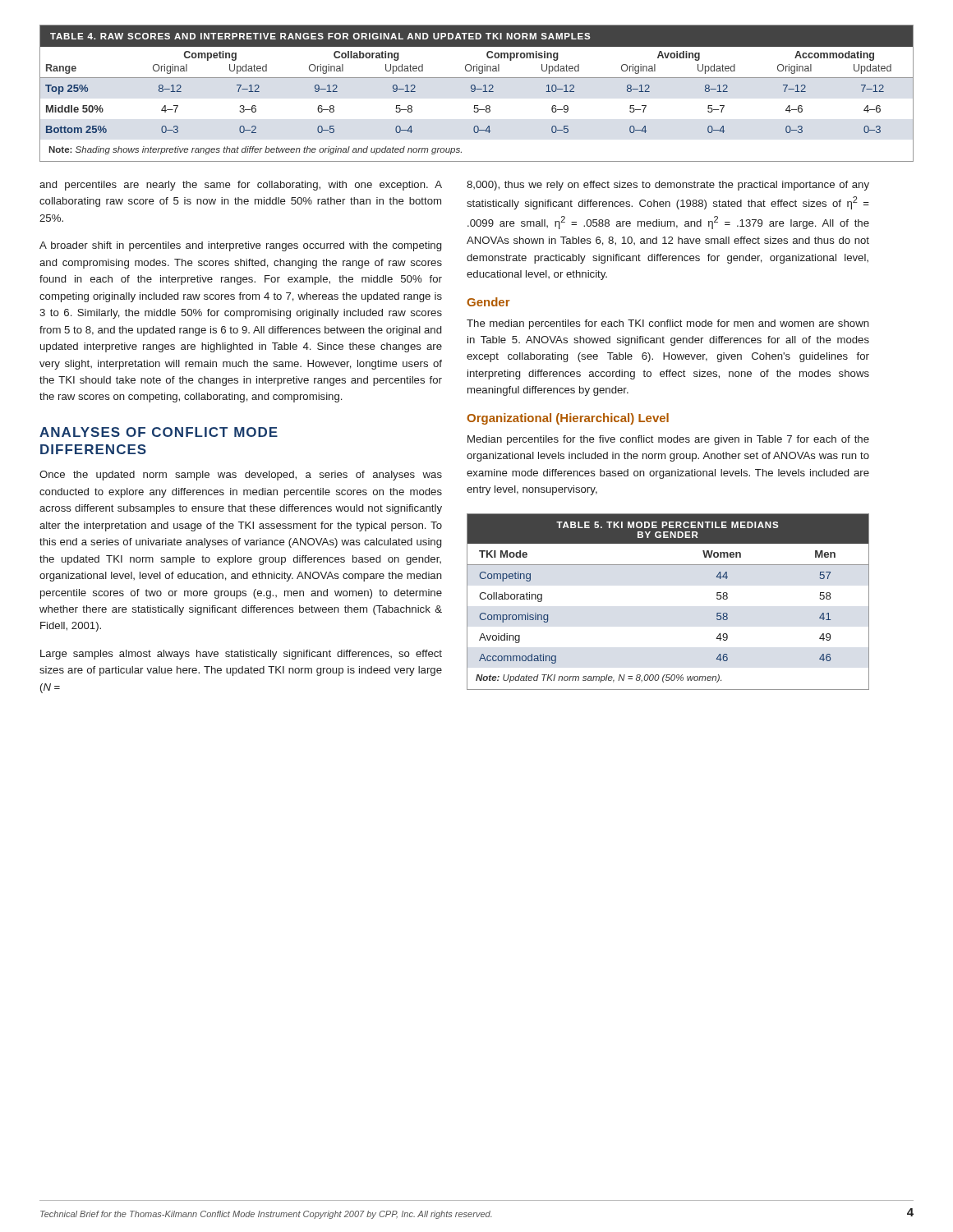Find the passage starting "and percentiles are nearly the same"
This screenshot has height=1232, width=953.
point(241,201)
